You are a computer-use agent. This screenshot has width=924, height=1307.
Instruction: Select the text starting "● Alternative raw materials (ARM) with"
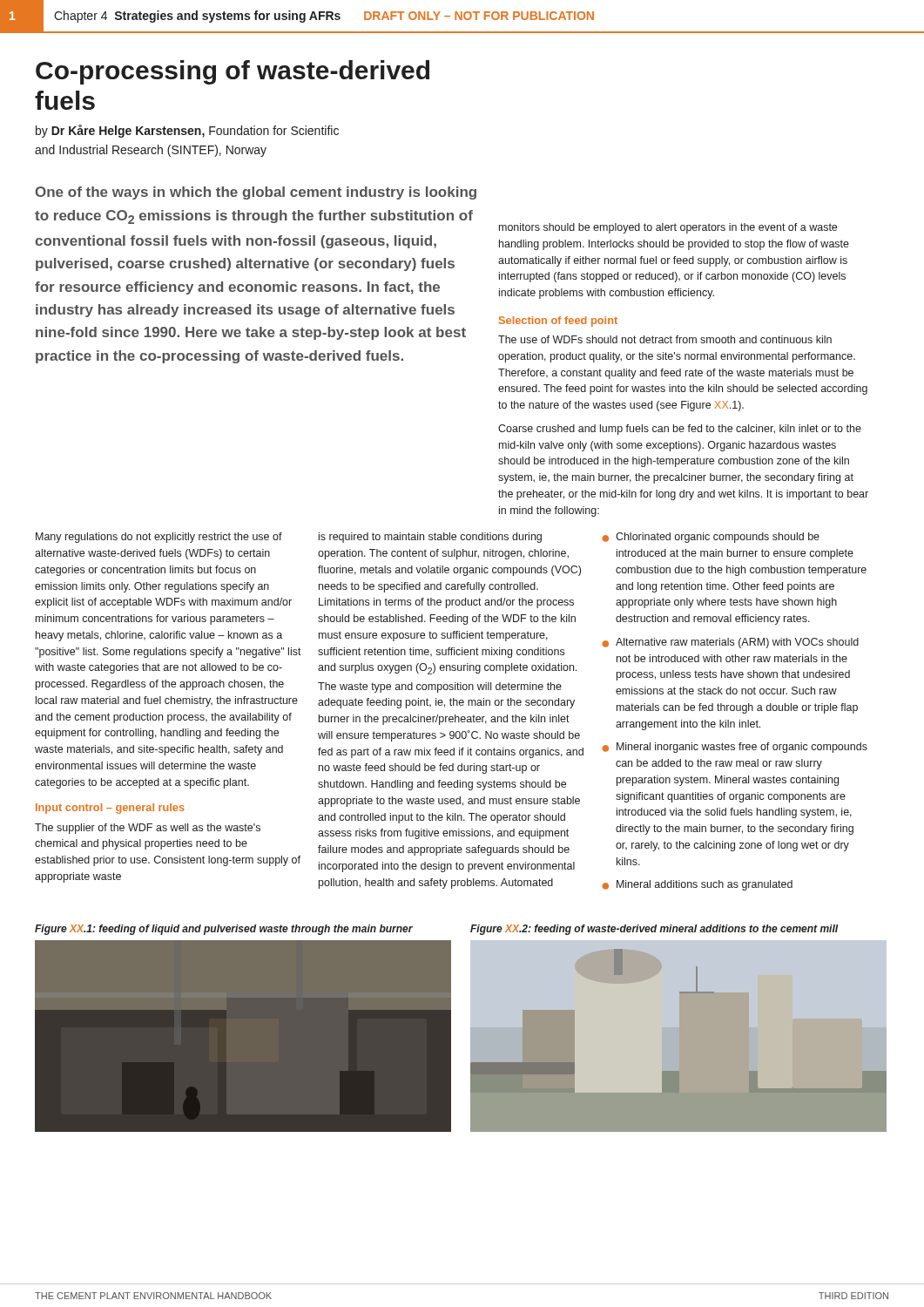735,683
